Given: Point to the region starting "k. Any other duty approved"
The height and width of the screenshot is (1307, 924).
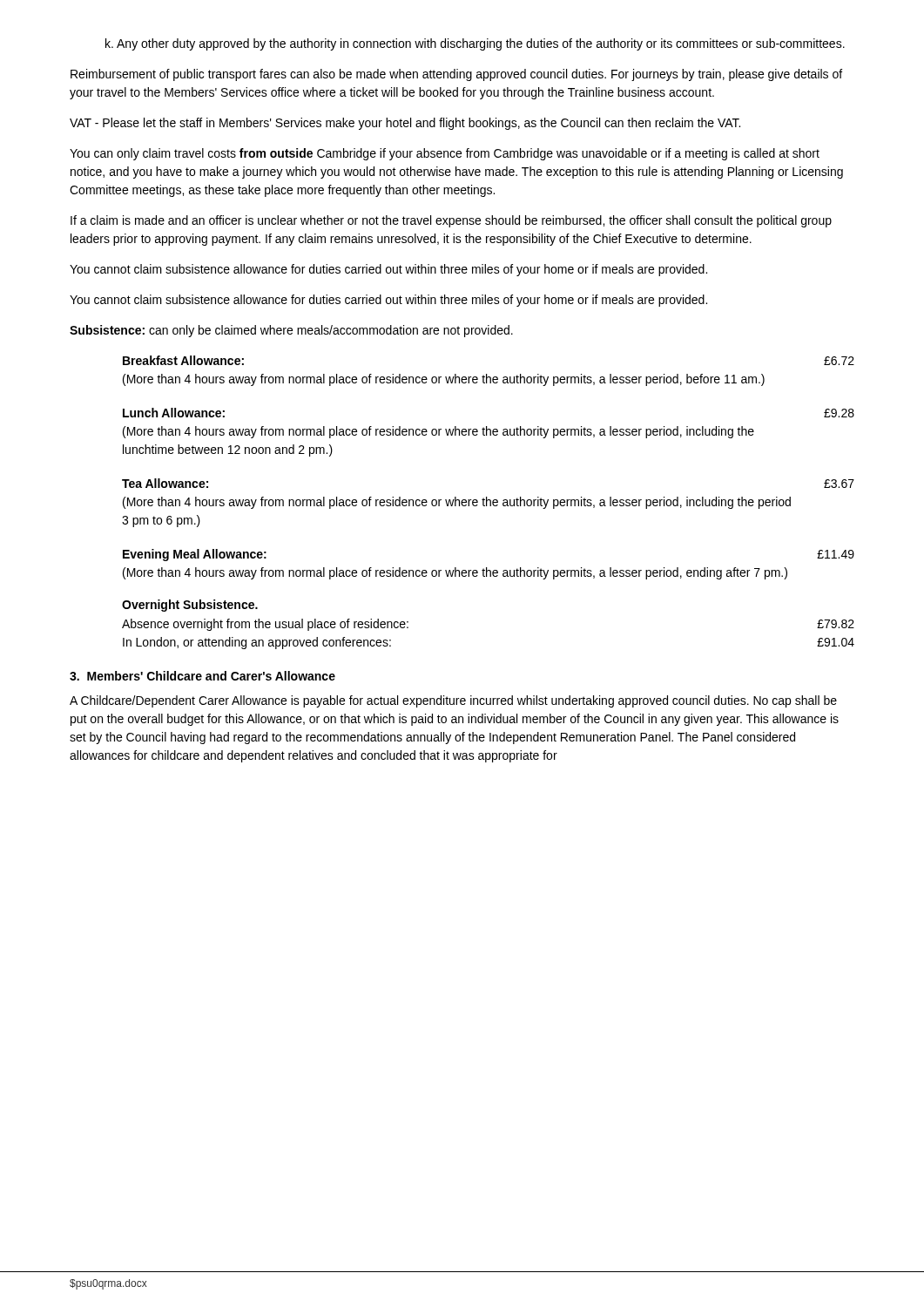Looking at the screenshot, I should pos(475,44).
